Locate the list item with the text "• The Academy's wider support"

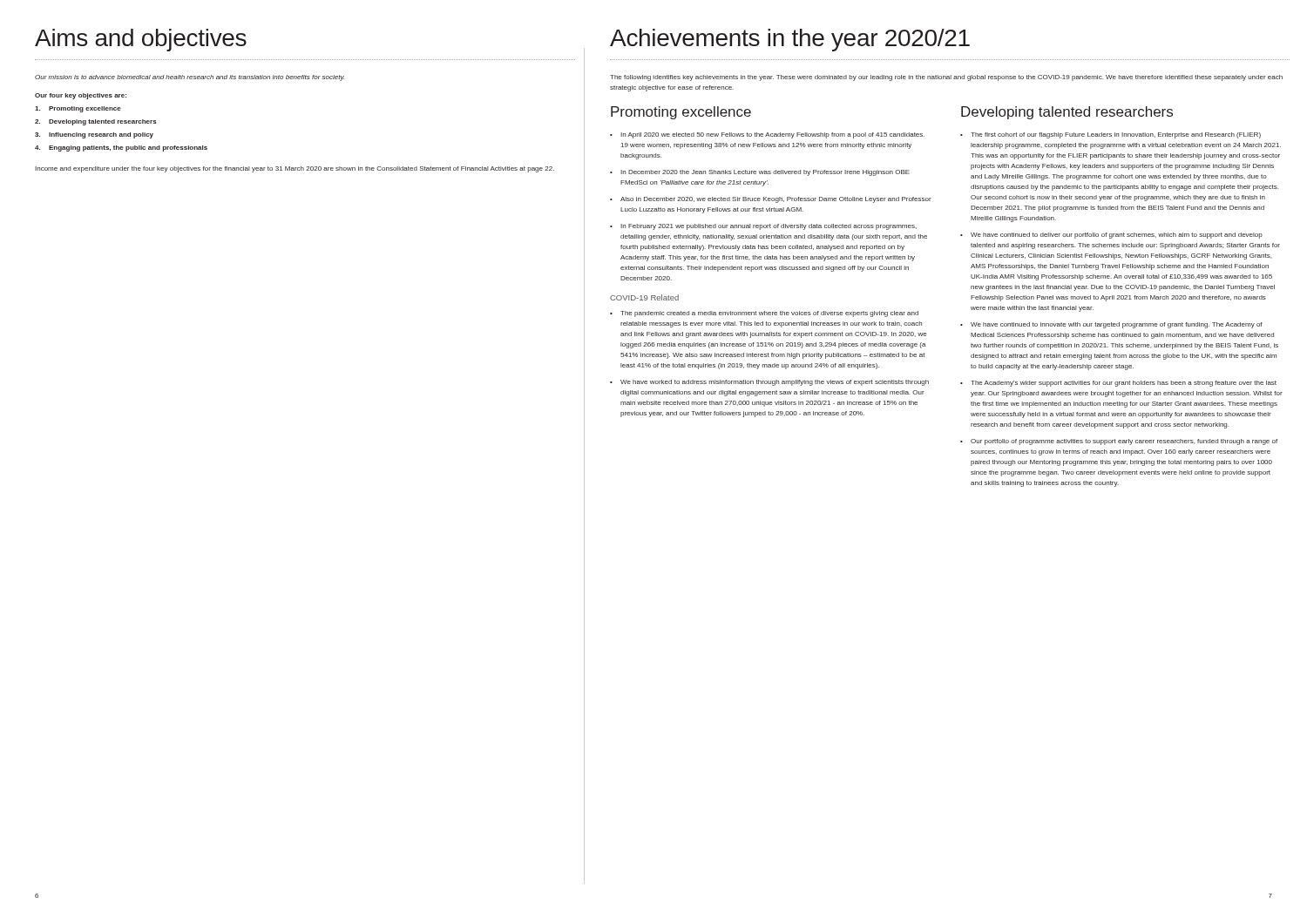tap(1121, 404)
